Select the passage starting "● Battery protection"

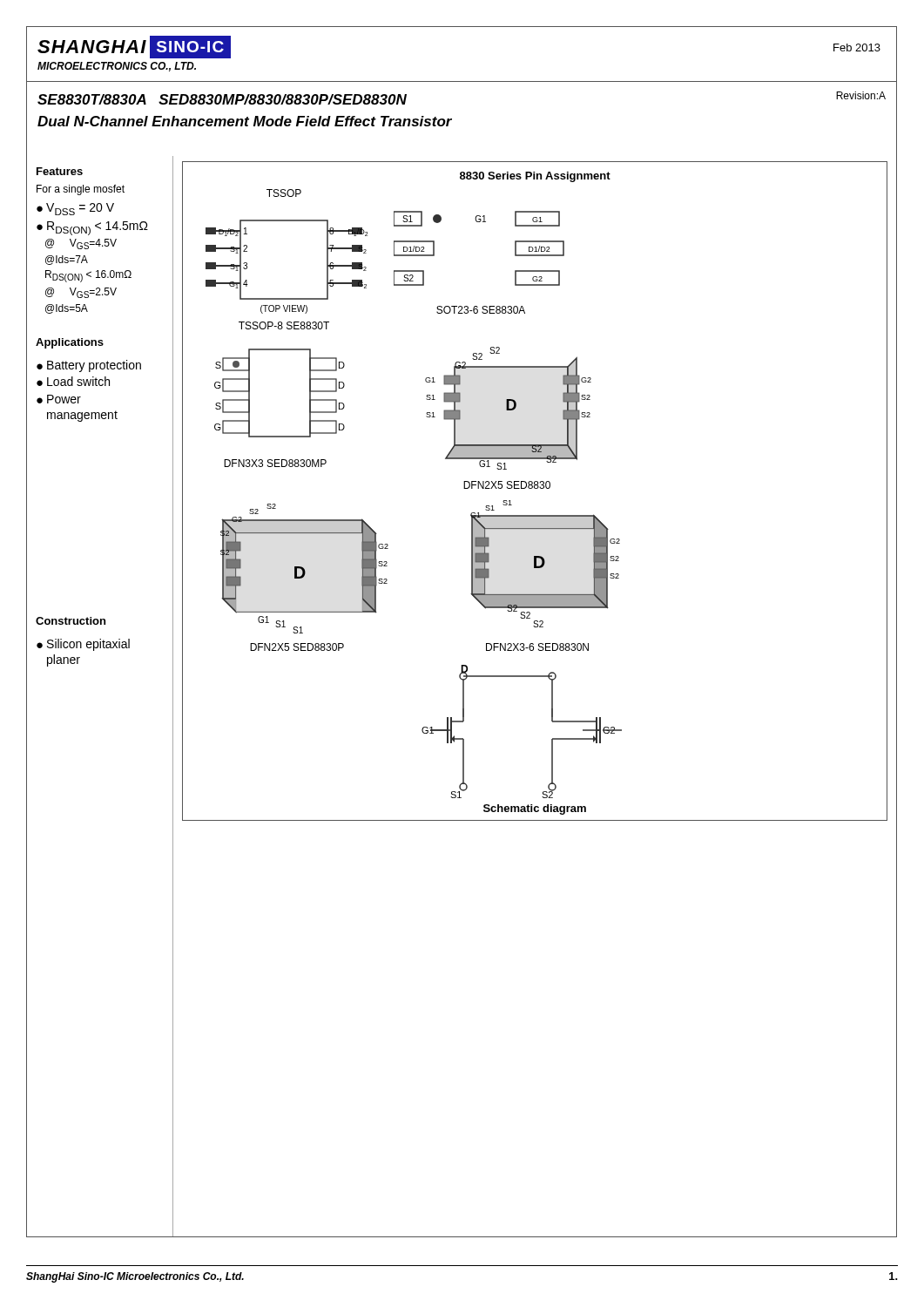click(x=89, y=365)
